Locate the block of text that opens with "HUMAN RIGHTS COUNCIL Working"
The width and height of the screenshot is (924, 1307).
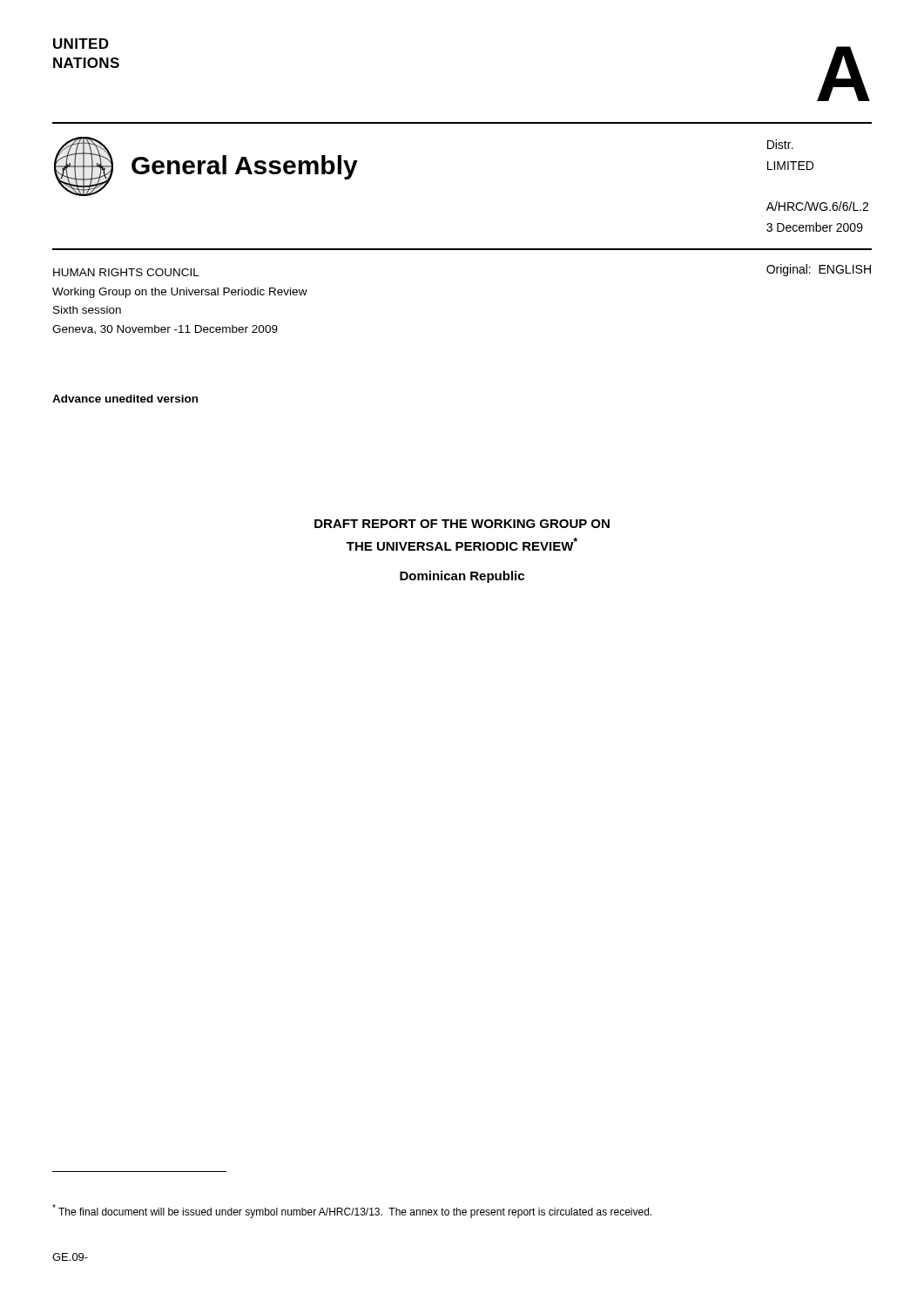pyautogui.click(x=180, y=300)
